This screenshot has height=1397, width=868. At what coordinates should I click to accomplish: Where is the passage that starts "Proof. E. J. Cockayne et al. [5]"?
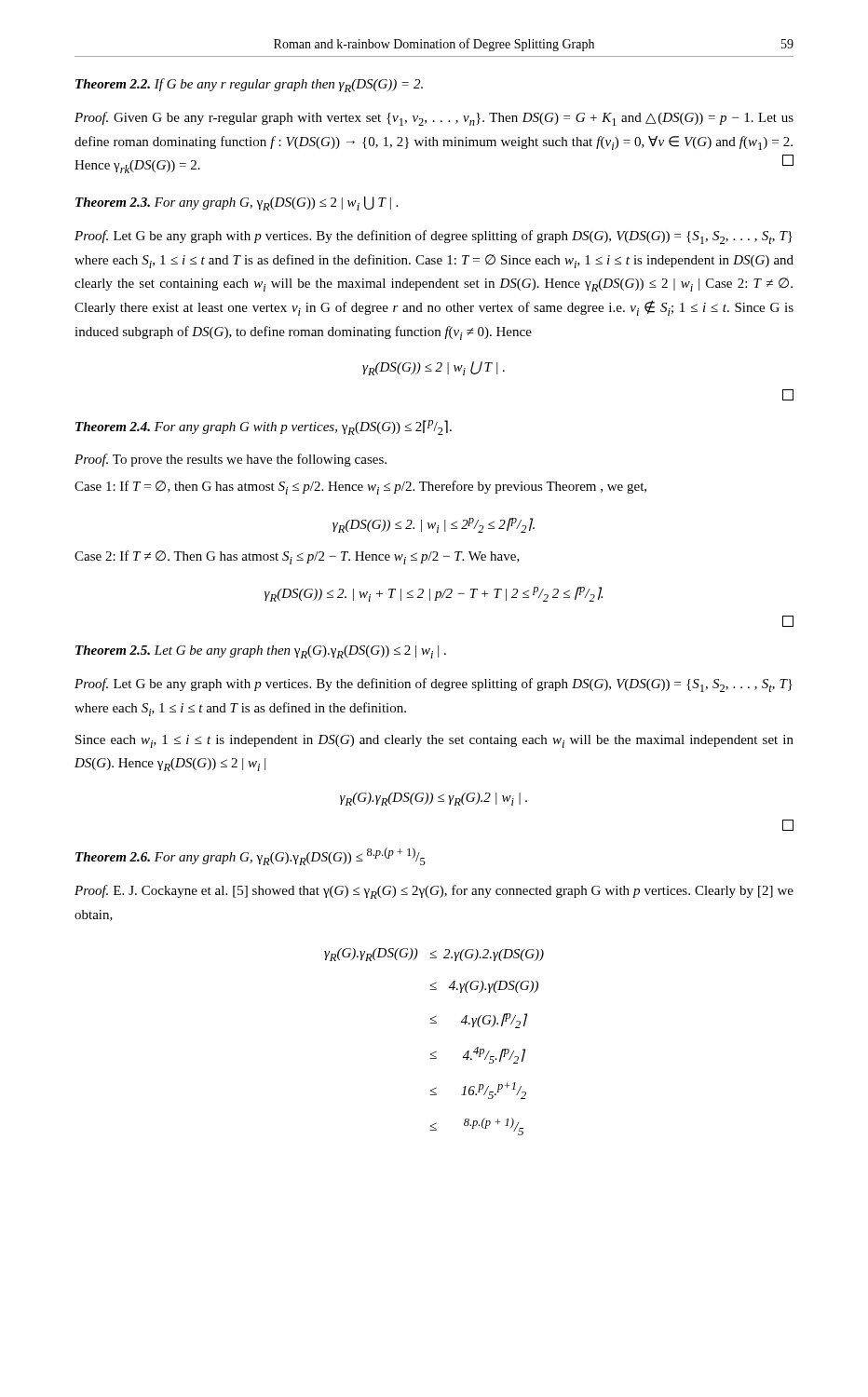click(x=434, y=902)
